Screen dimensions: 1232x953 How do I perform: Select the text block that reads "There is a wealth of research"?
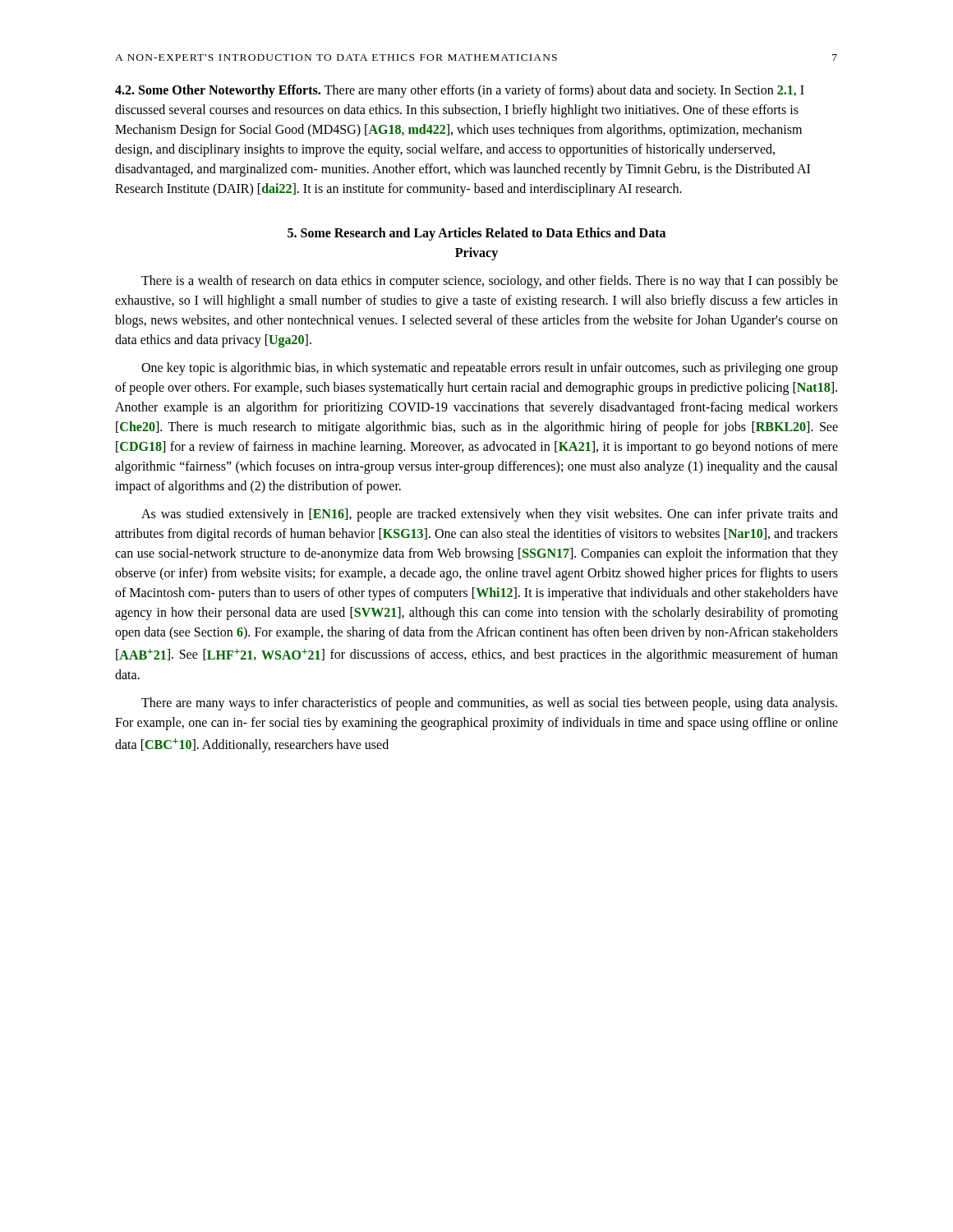(476, 513)
